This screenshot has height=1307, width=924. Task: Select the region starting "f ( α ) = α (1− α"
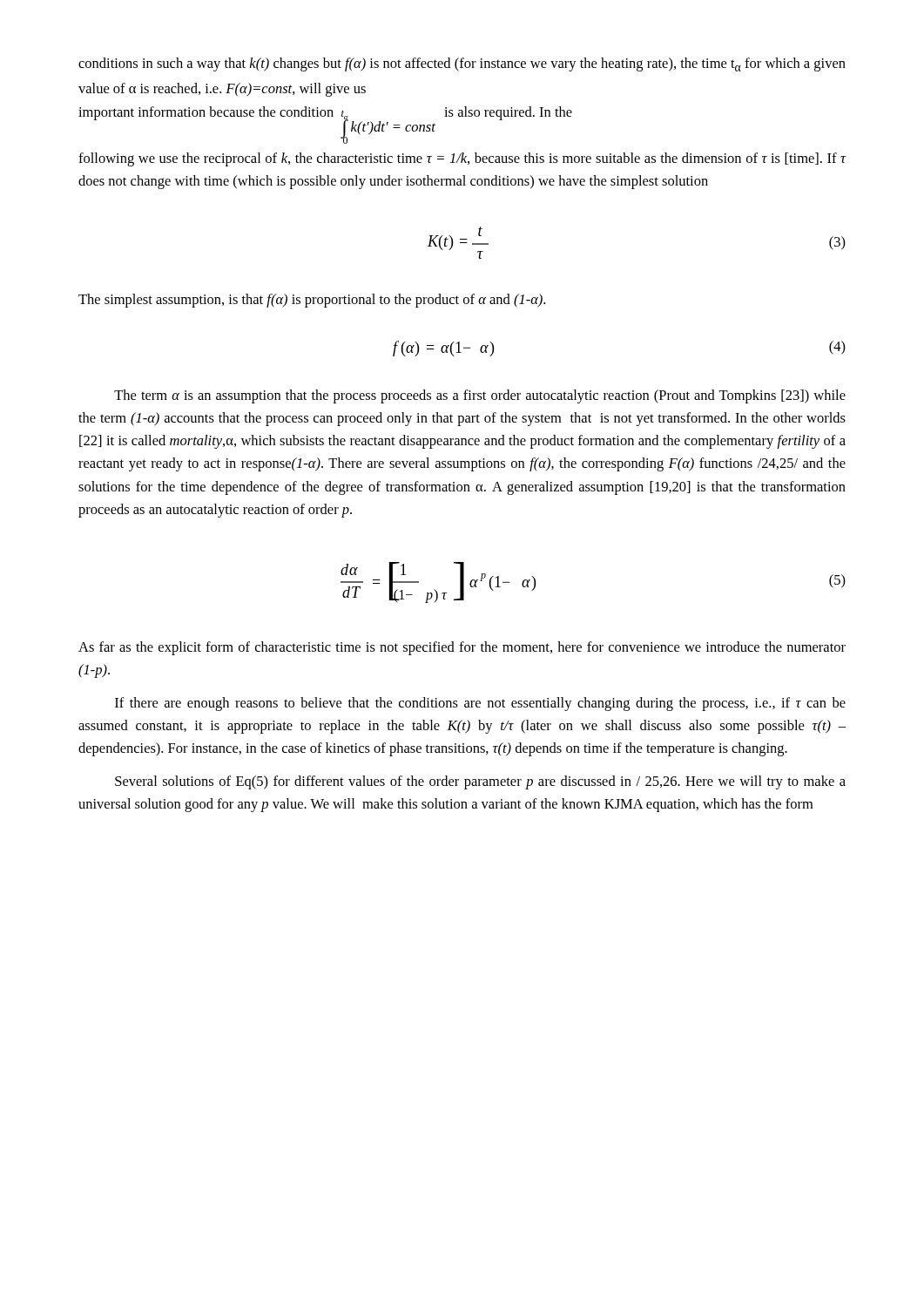coord(462,347)
